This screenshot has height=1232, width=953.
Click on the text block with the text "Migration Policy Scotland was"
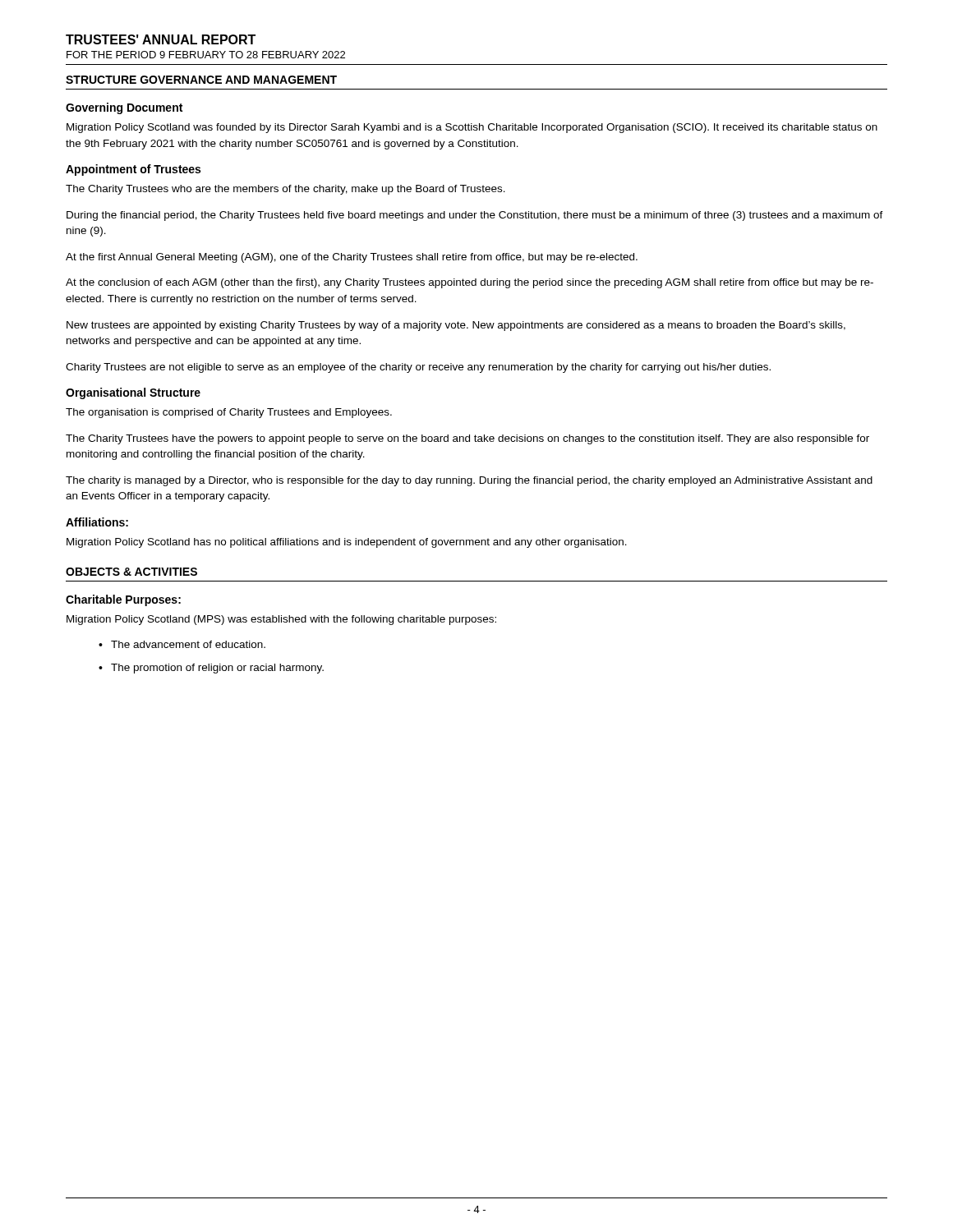pyautogui.click(x=476, y=135)
